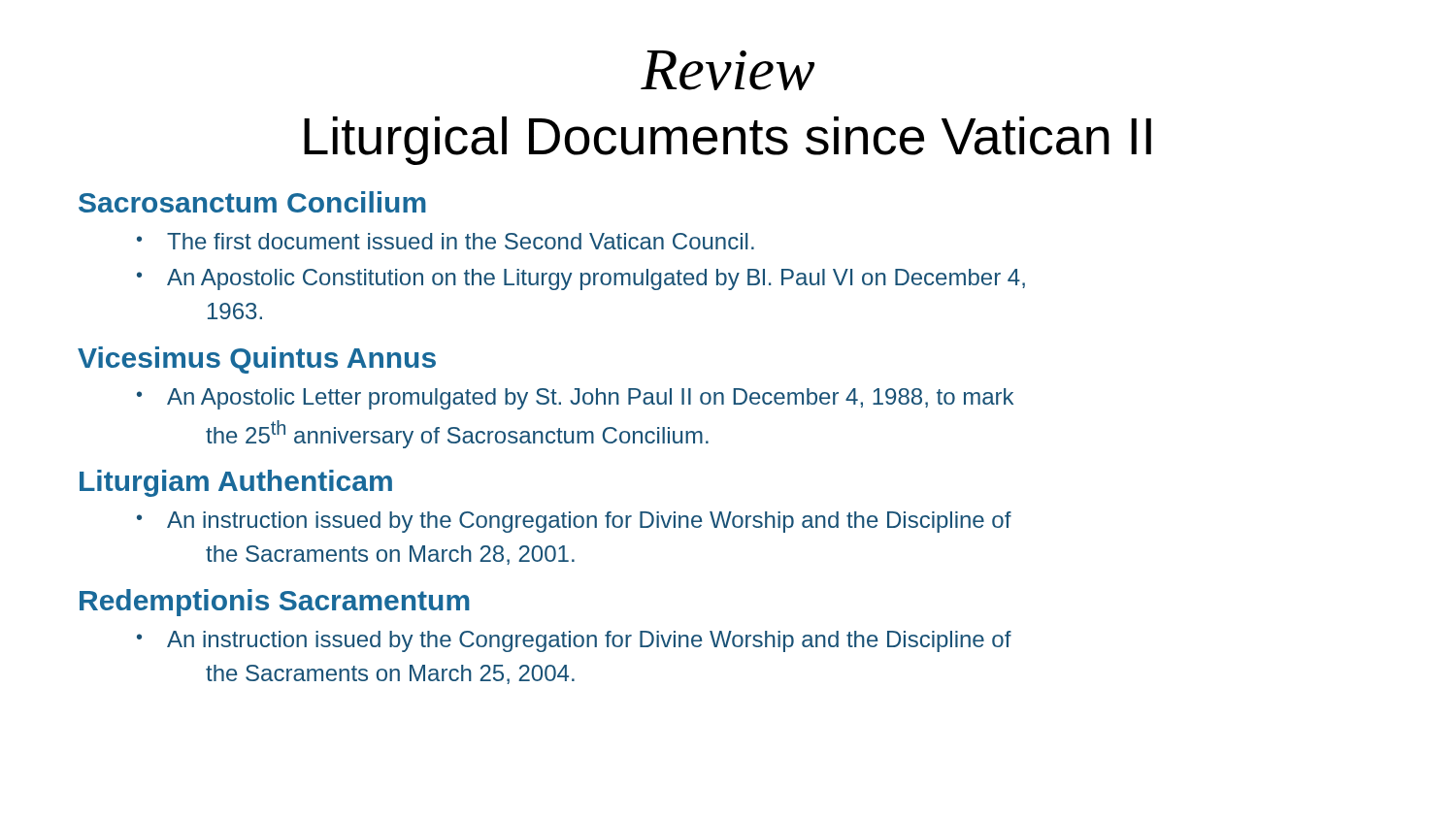Click the passage that begins "• The first"
Image resolution: width=1456 pixels, height=819 pixels.
click(757, 242)
